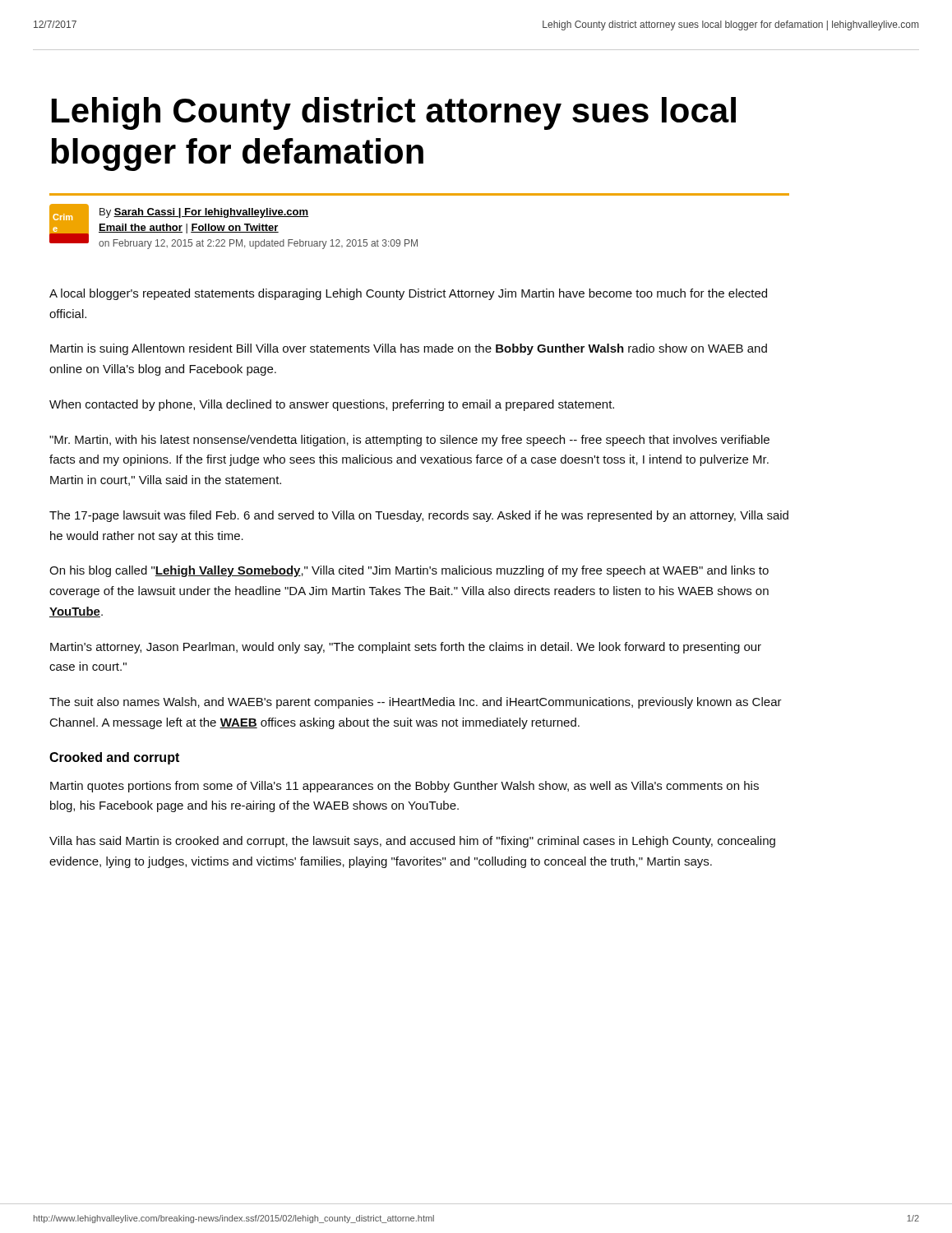
Task: Select the region starting "Martin is suing Allentown"
Action: tap(408, 359)
